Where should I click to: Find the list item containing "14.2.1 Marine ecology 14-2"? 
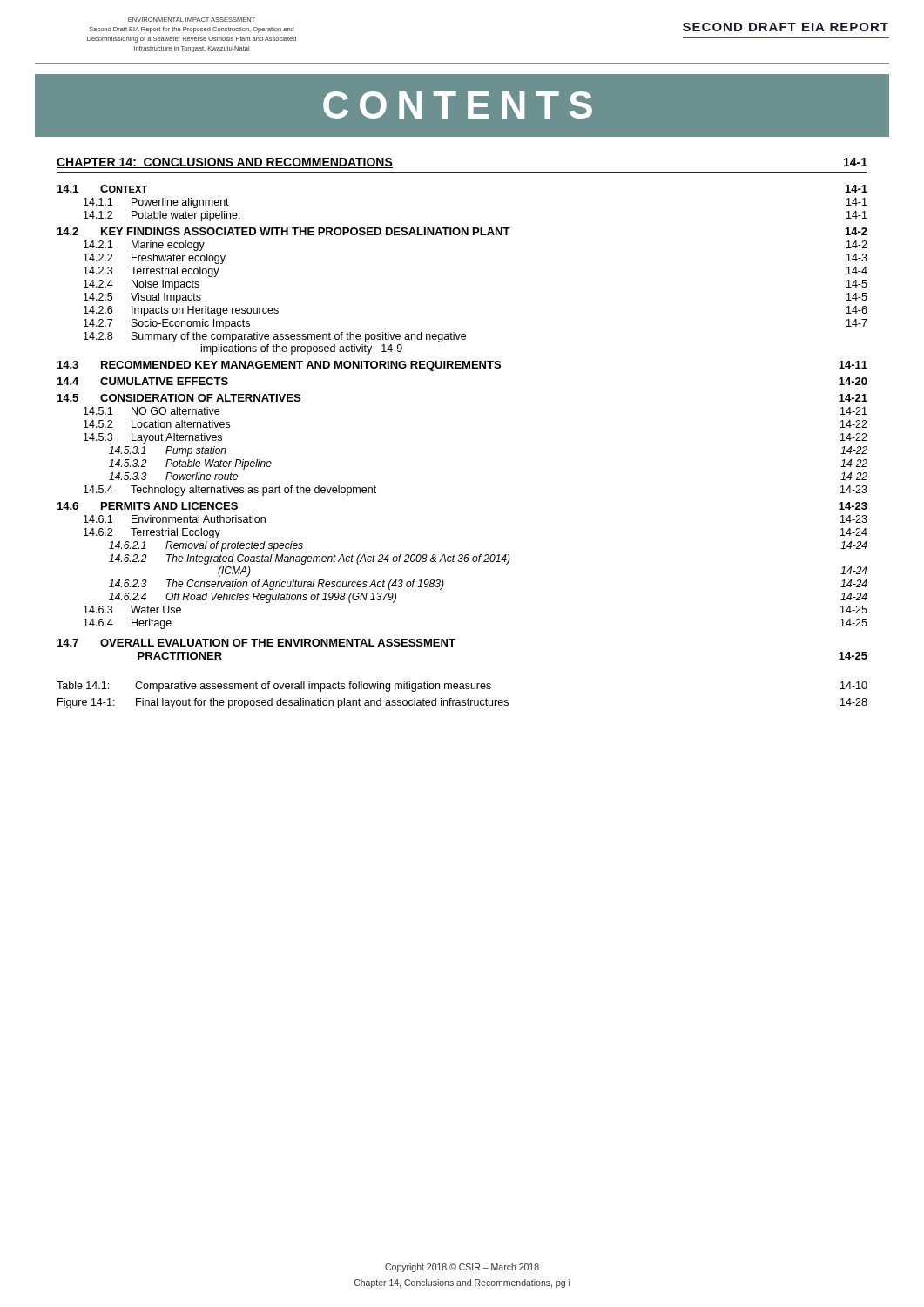(x=475, y=245)
